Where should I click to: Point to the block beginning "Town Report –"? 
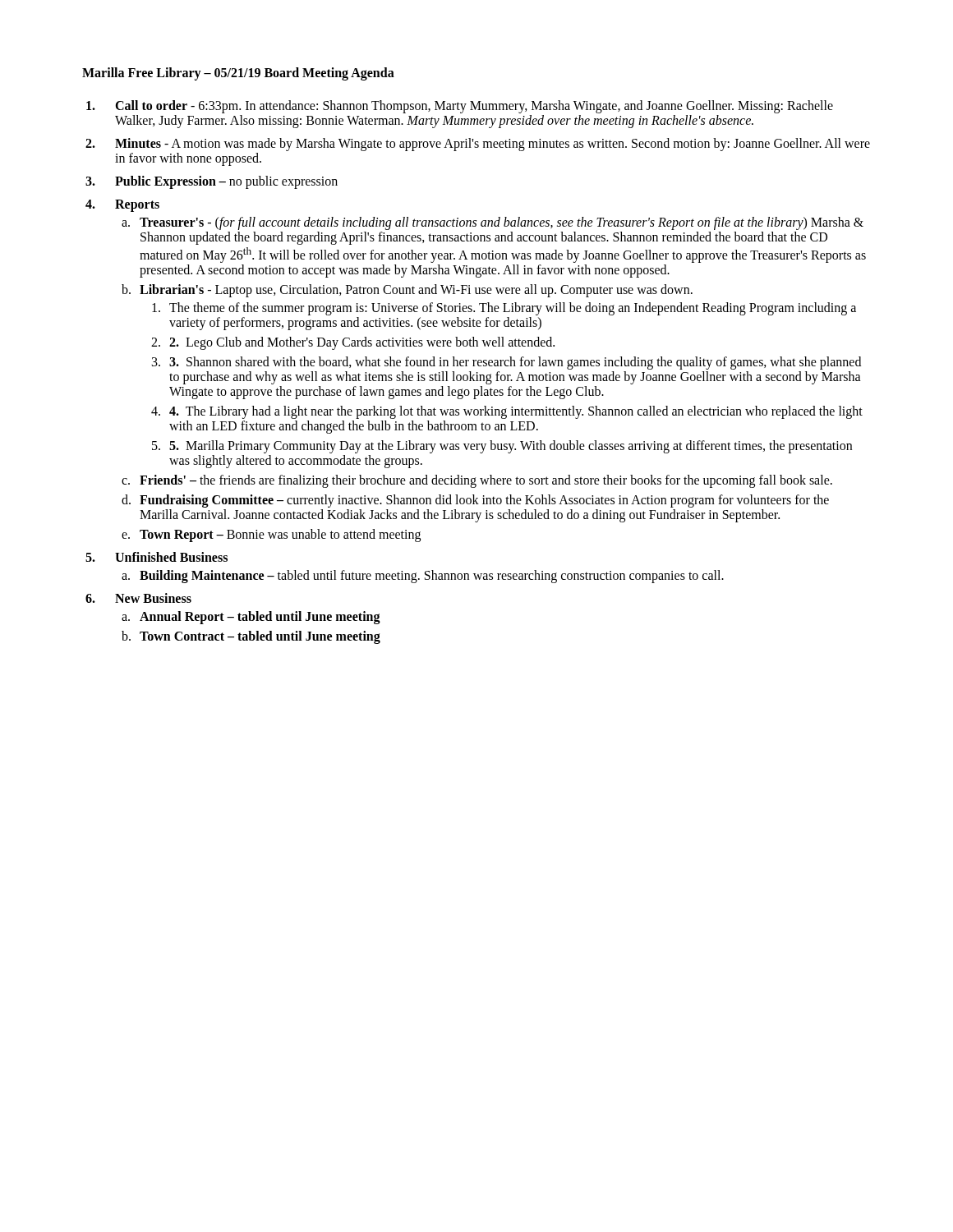(280, 535)
